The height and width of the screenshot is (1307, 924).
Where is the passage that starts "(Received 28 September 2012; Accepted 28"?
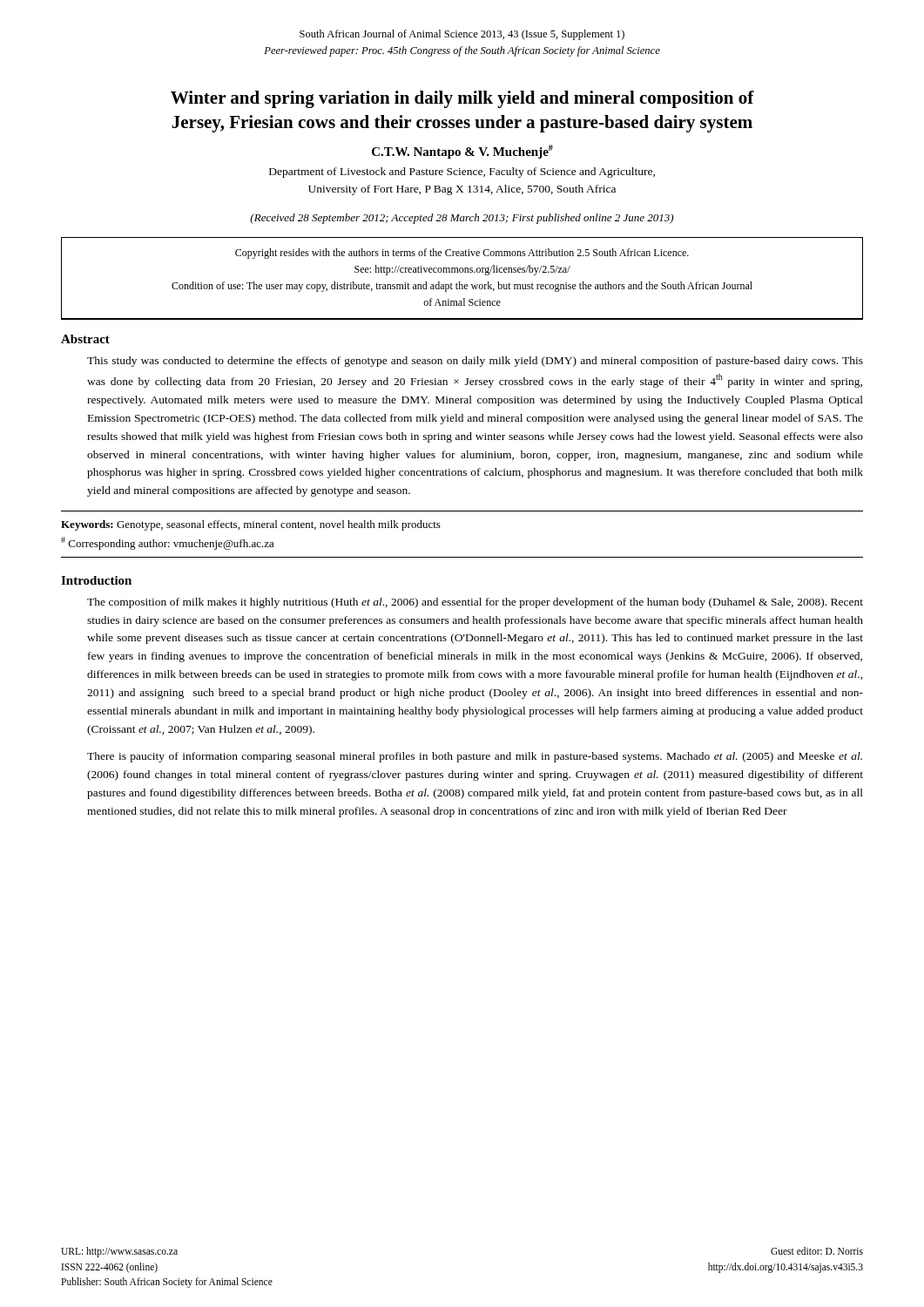coord(462,217)
